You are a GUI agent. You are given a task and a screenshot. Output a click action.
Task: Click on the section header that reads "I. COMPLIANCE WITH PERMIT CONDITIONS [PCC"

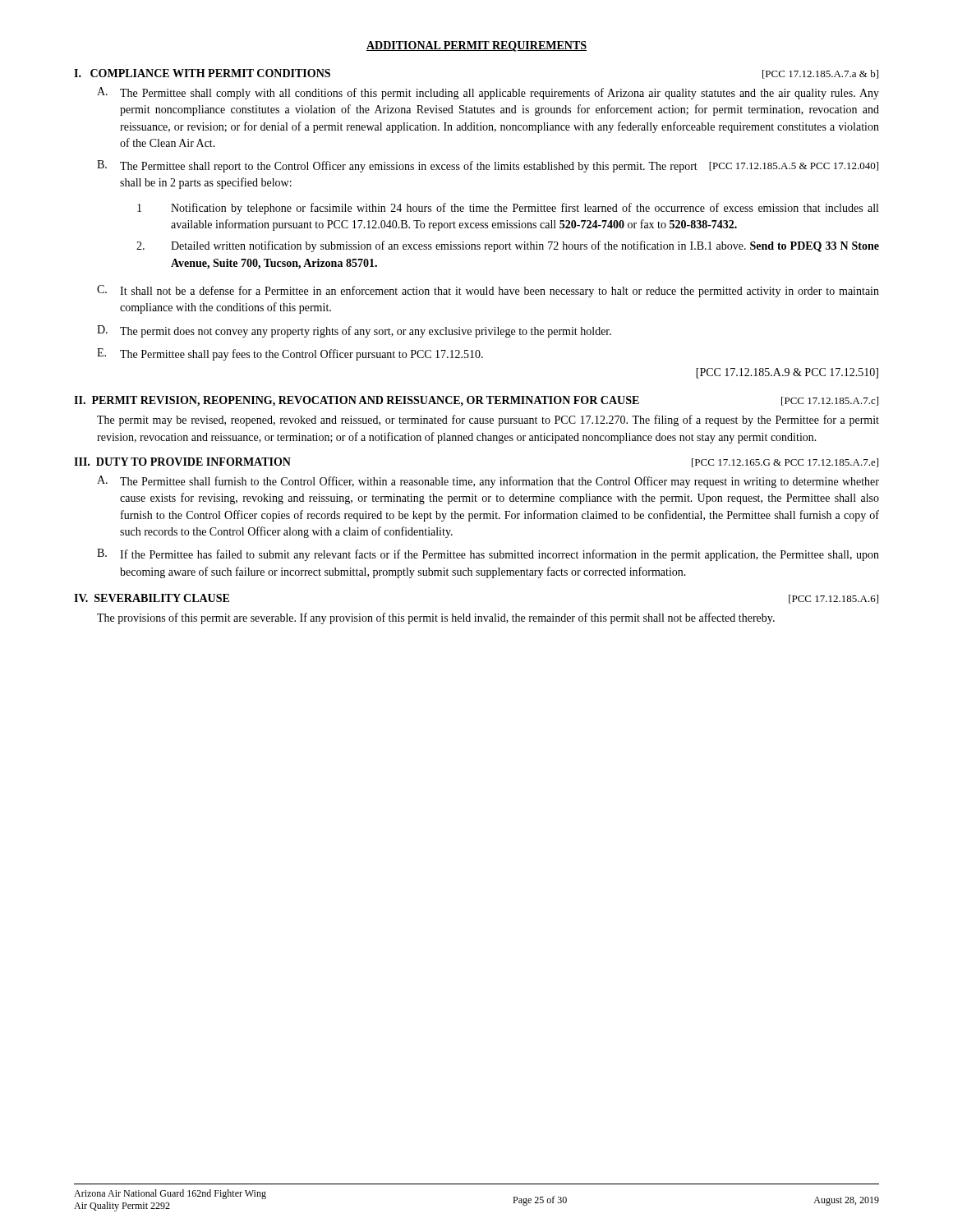click(211, 74)
